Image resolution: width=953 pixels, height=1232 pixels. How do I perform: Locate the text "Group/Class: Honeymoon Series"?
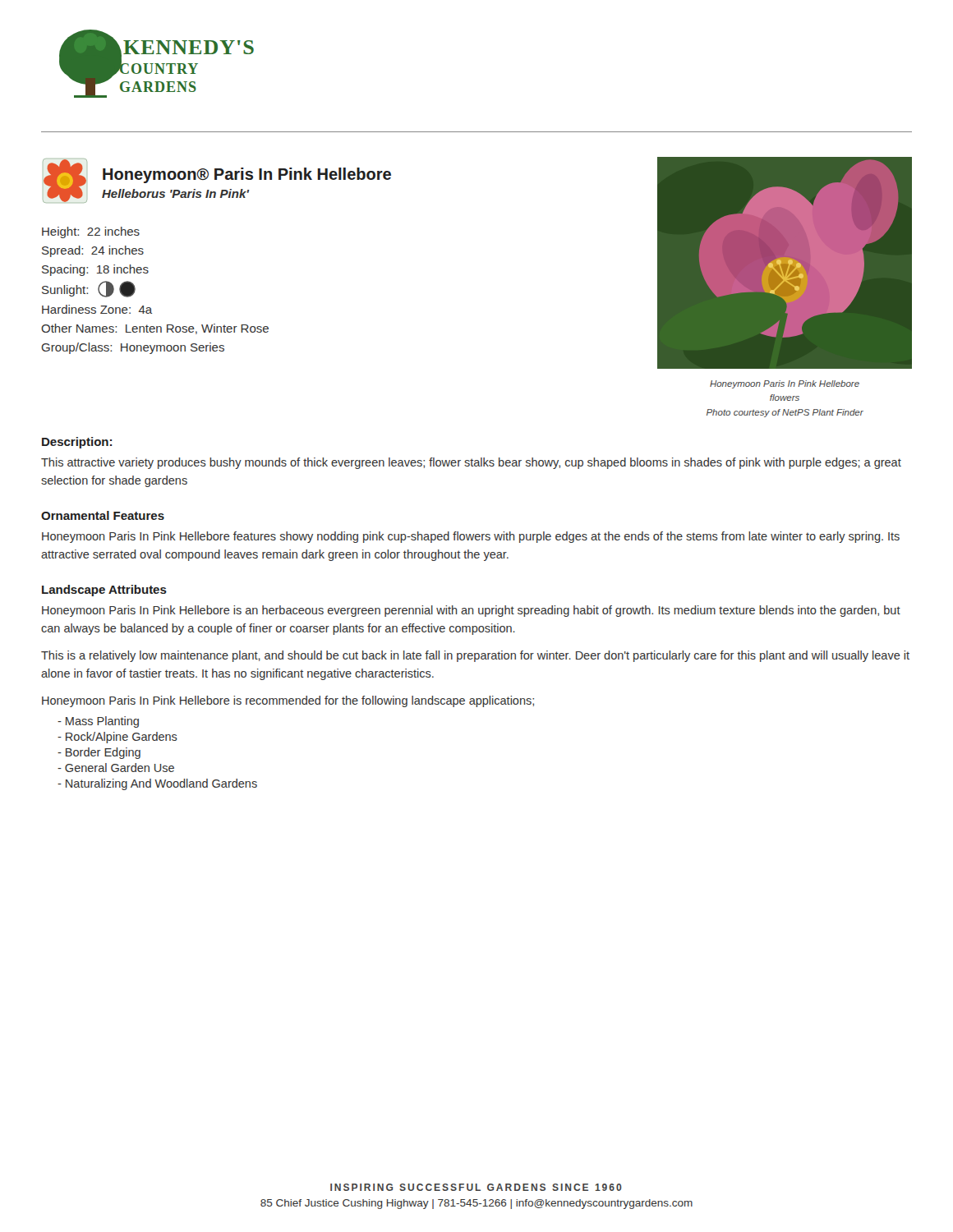[133, 347]
